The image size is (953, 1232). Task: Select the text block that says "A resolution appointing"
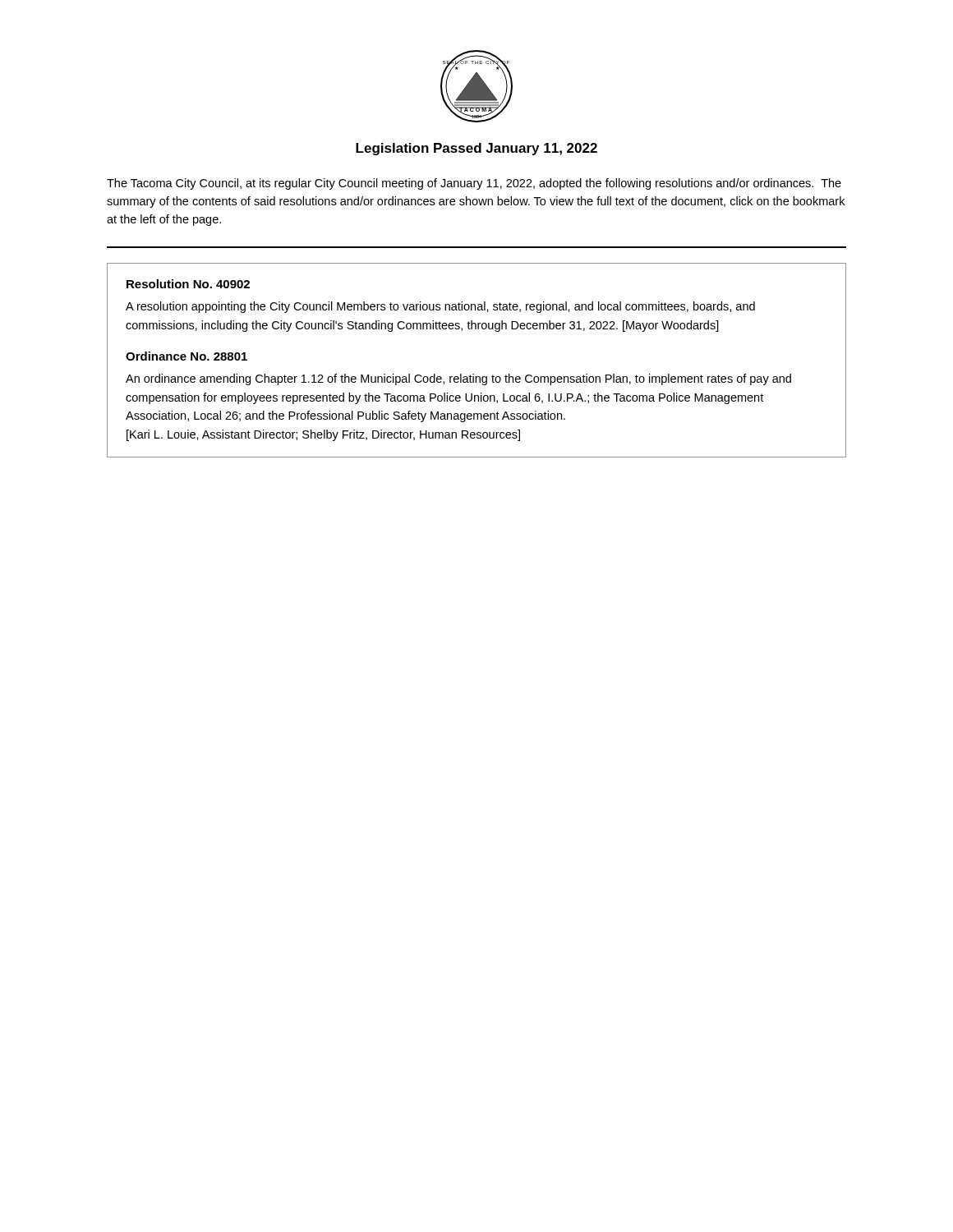tap(441, 316)
